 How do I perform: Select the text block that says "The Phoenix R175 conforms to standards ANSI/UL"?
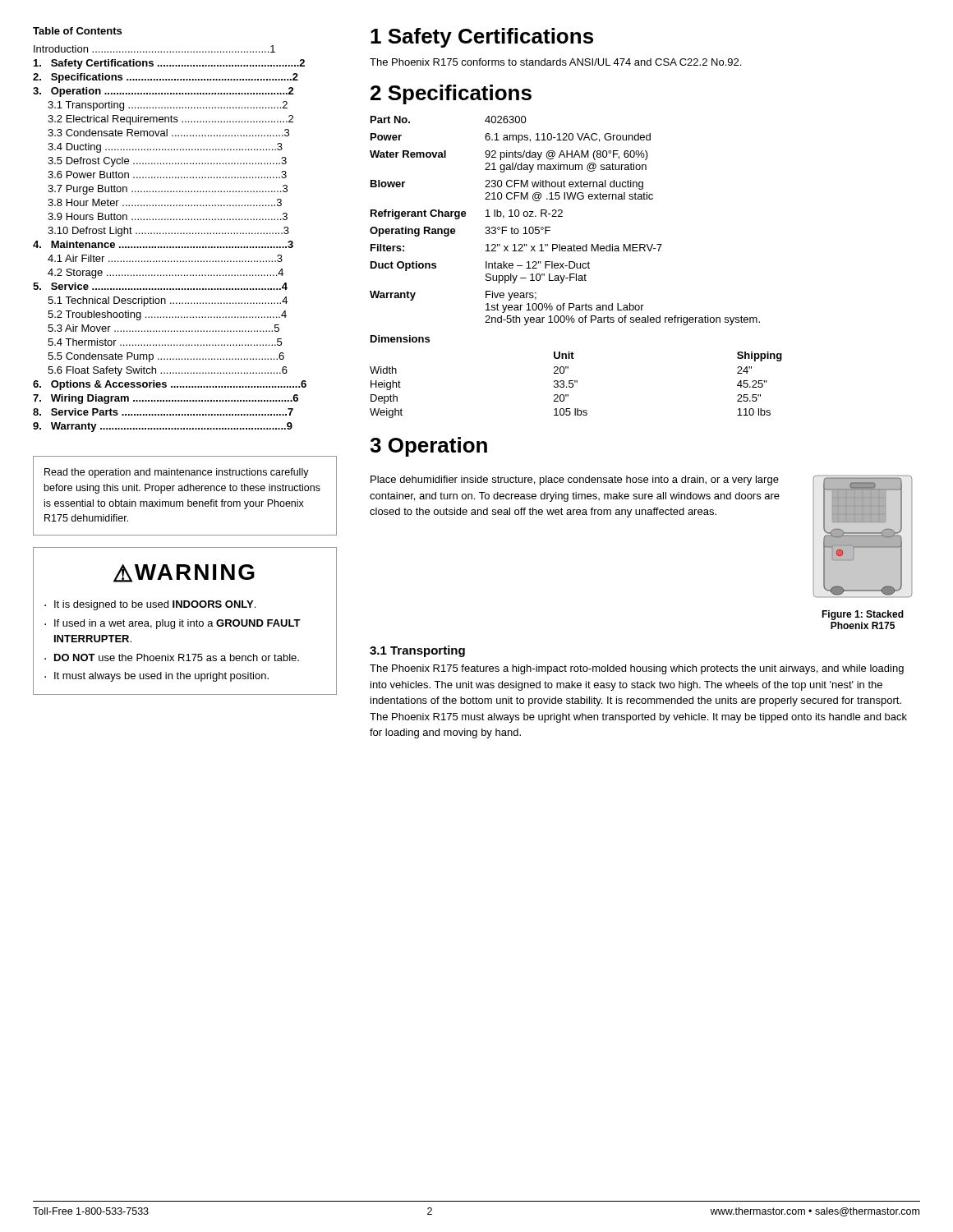[x=556, y=62]
